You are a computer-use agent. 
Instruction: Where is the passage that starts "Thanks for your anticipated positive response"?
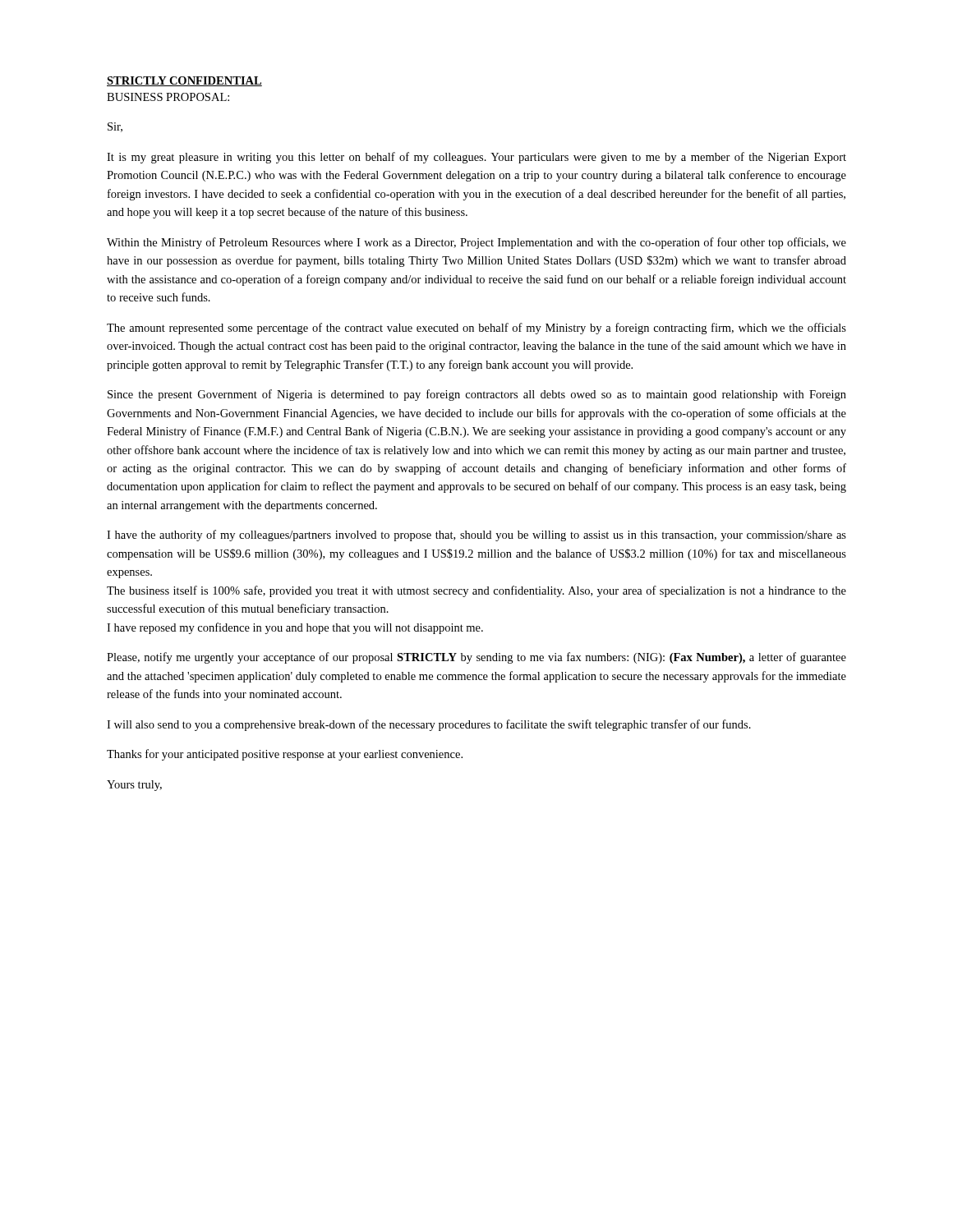pos(285,755)
